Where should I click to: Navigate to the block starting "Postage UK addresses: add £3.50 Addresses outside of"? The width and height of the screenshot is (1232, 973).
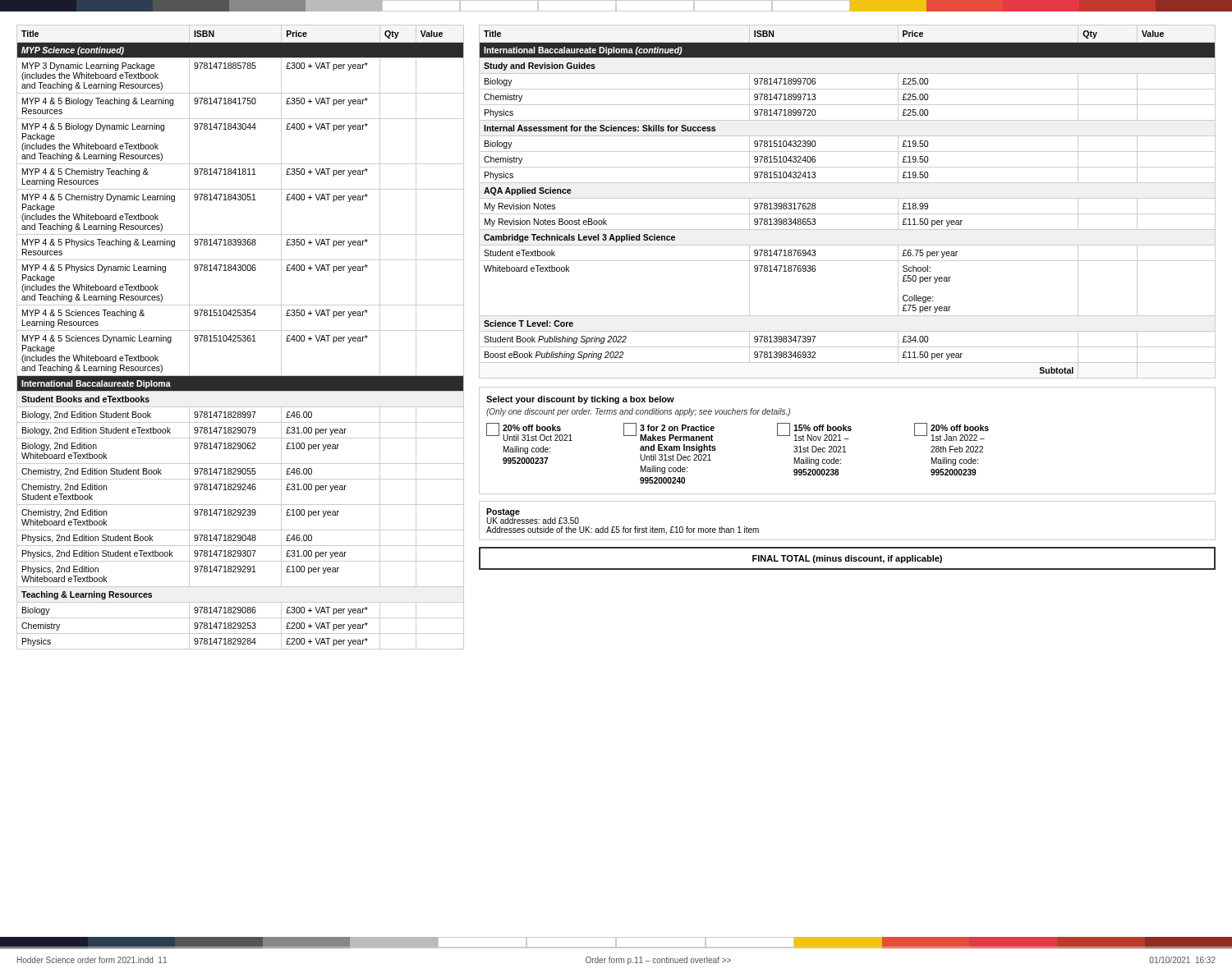point(623,521)
